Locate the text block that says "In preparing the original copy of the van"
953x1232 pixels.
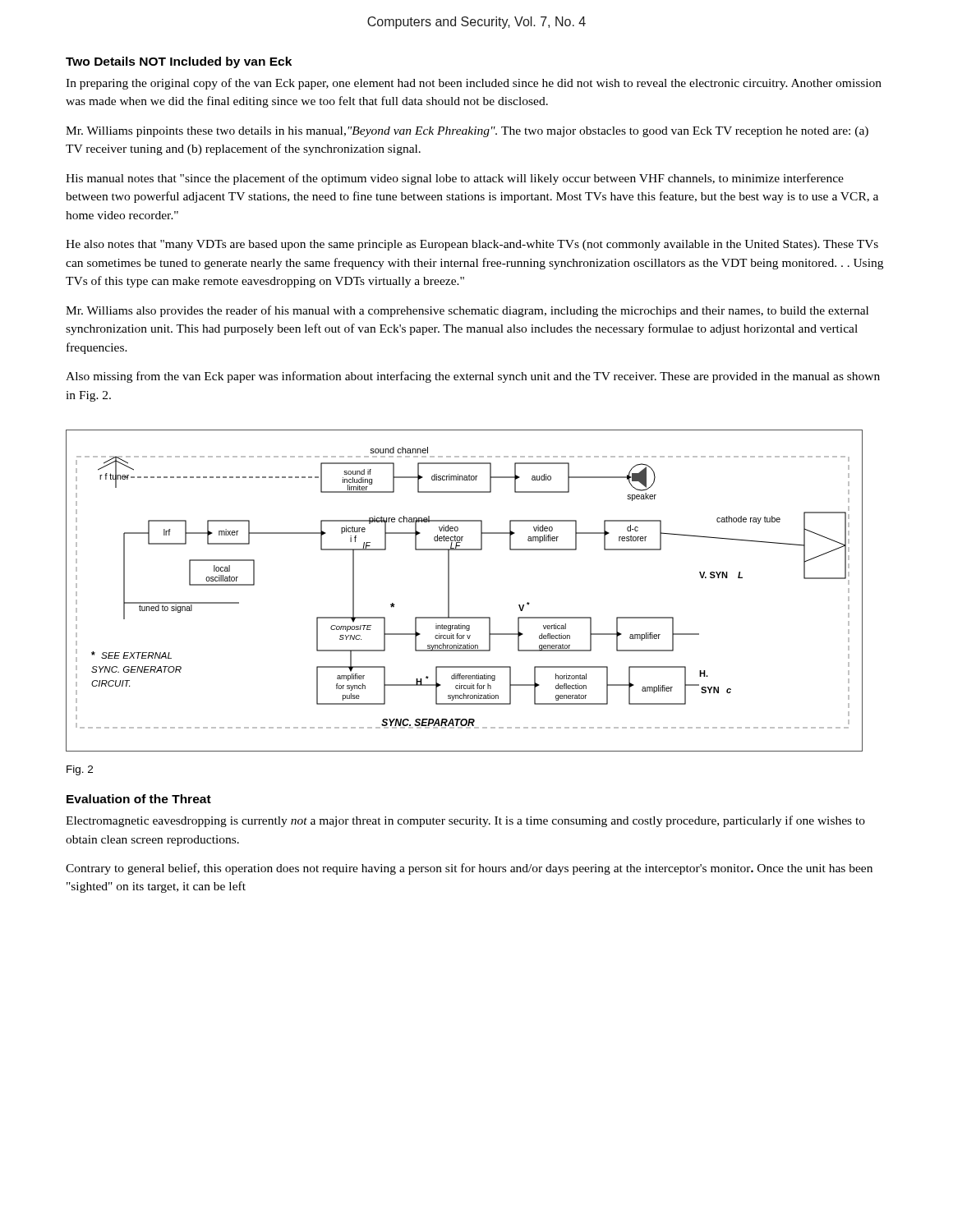474,92
